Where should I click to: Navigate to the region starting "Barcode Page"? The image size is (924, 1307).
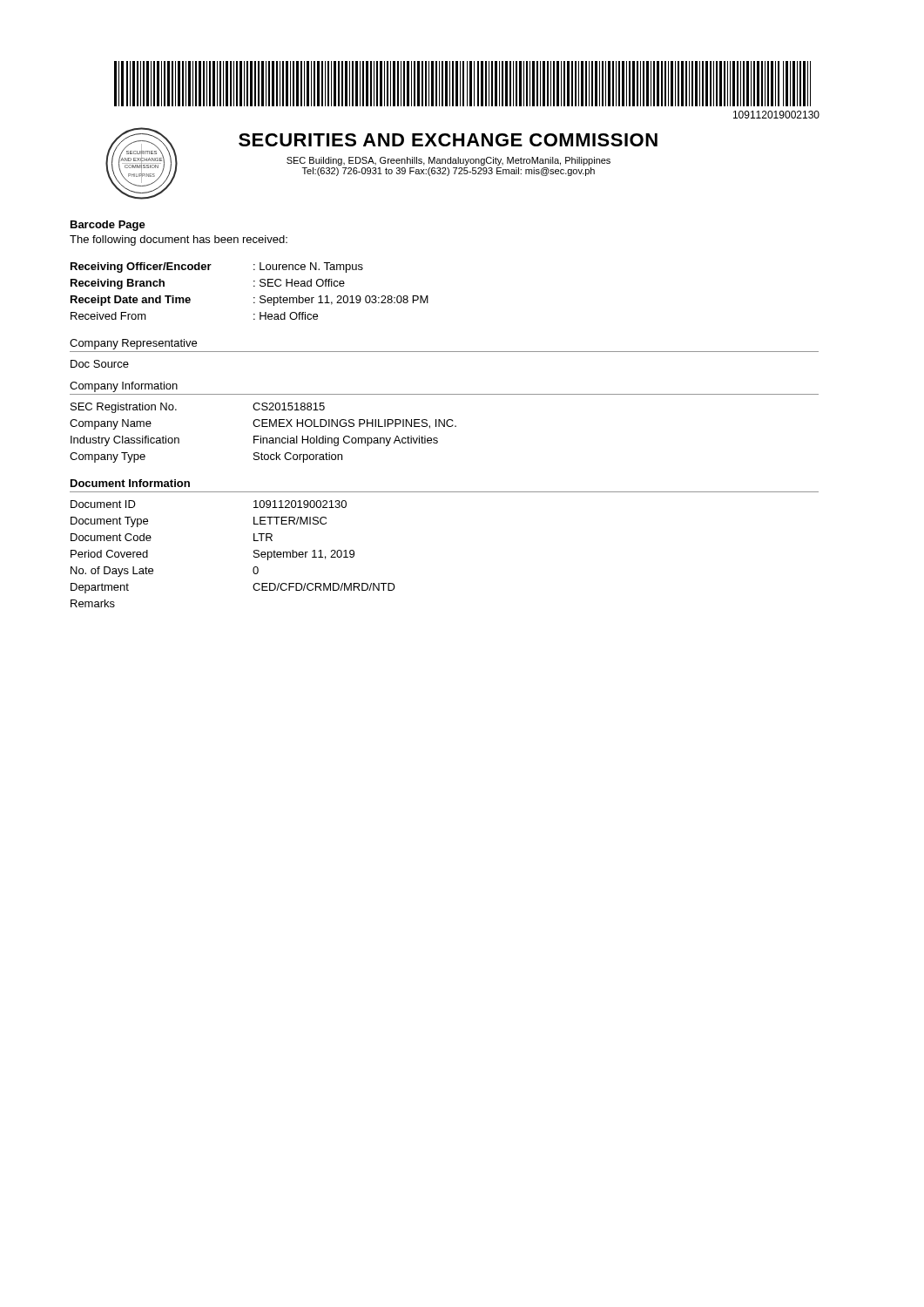tap(107, 224)
